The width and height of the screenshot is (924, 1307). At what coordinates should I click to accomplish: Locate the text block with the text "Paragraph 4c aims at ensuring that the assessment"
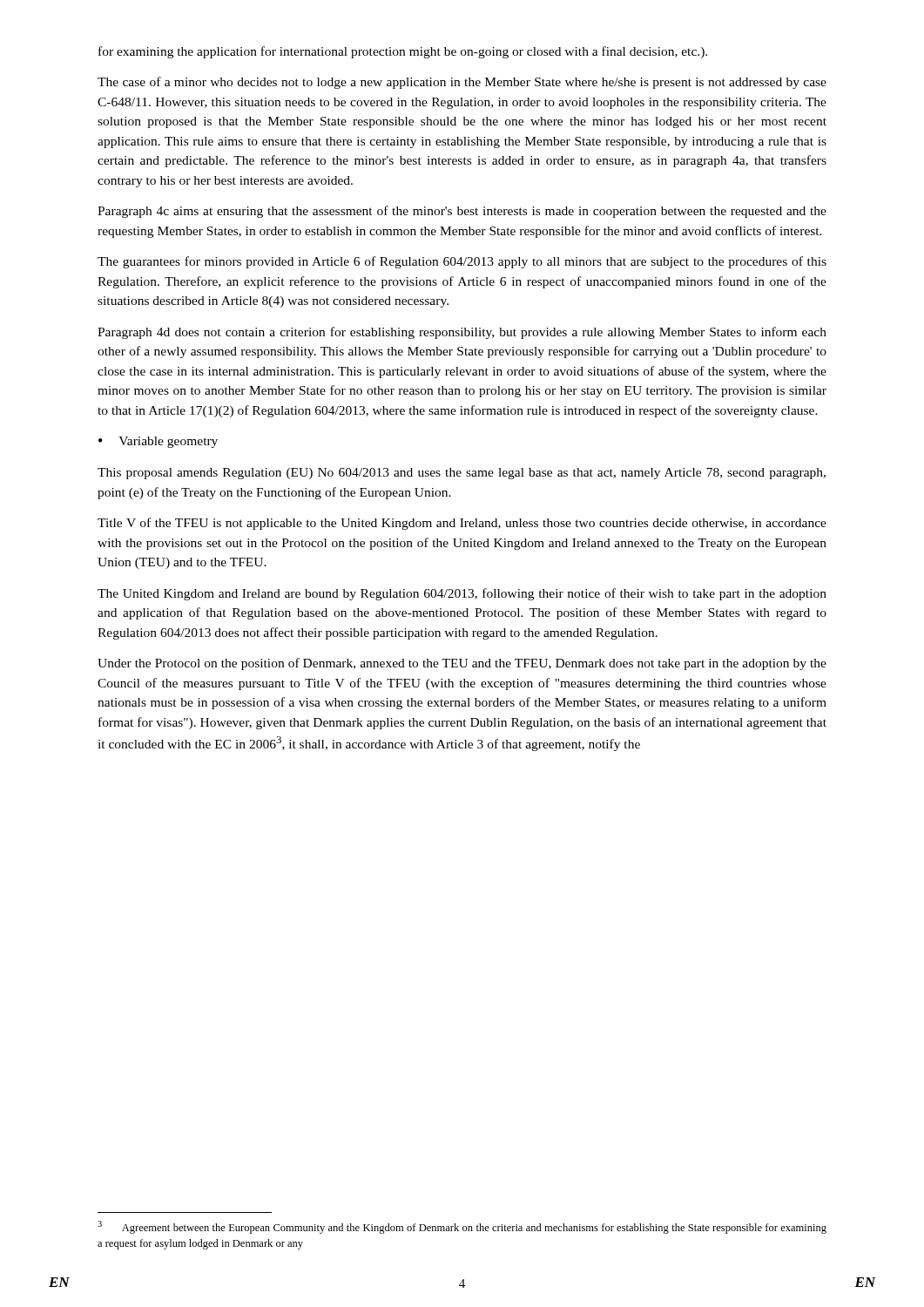(462, 221)
